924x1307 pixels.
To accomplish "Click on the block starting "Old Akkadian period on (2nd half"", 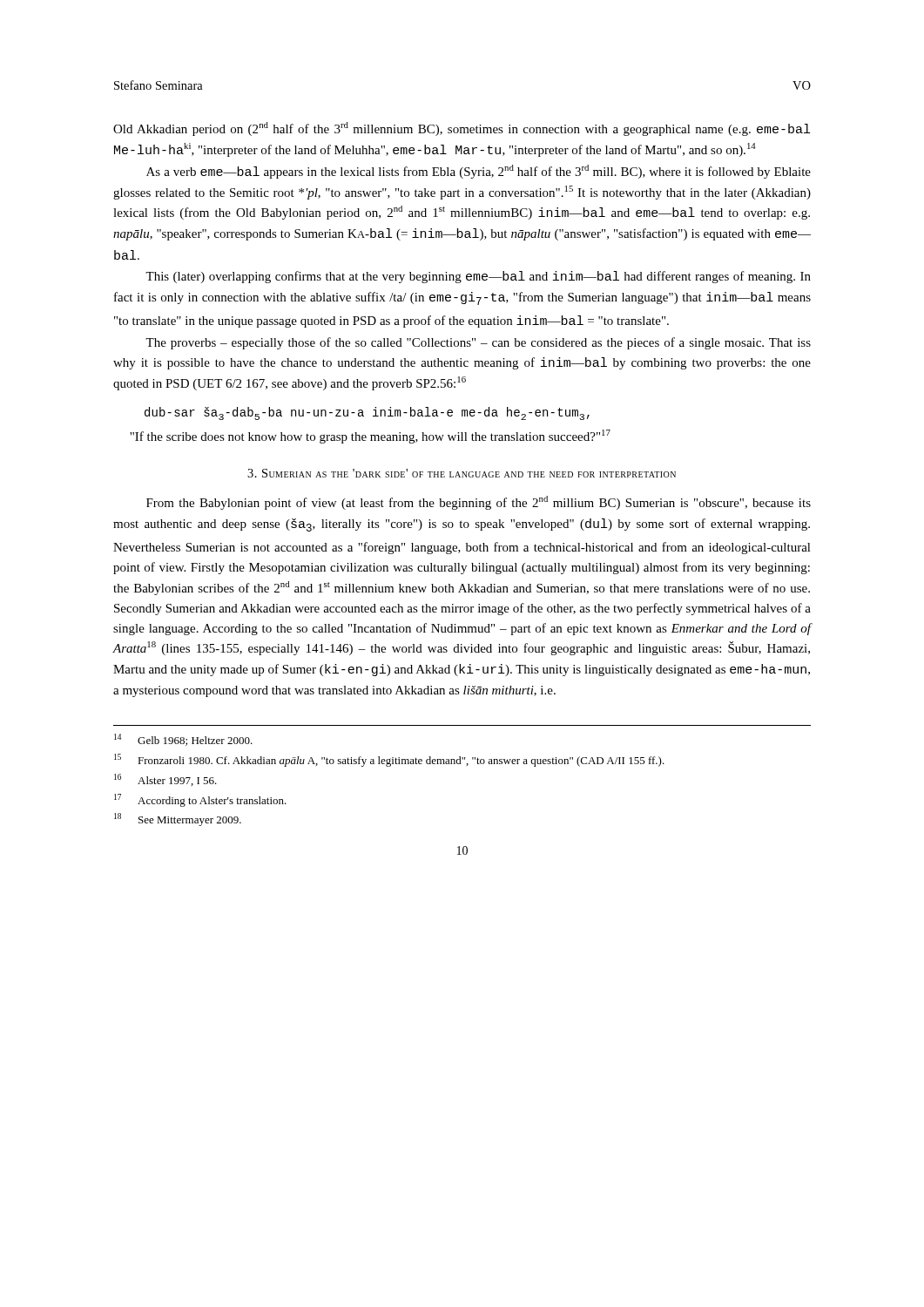I will pos(462,129).
